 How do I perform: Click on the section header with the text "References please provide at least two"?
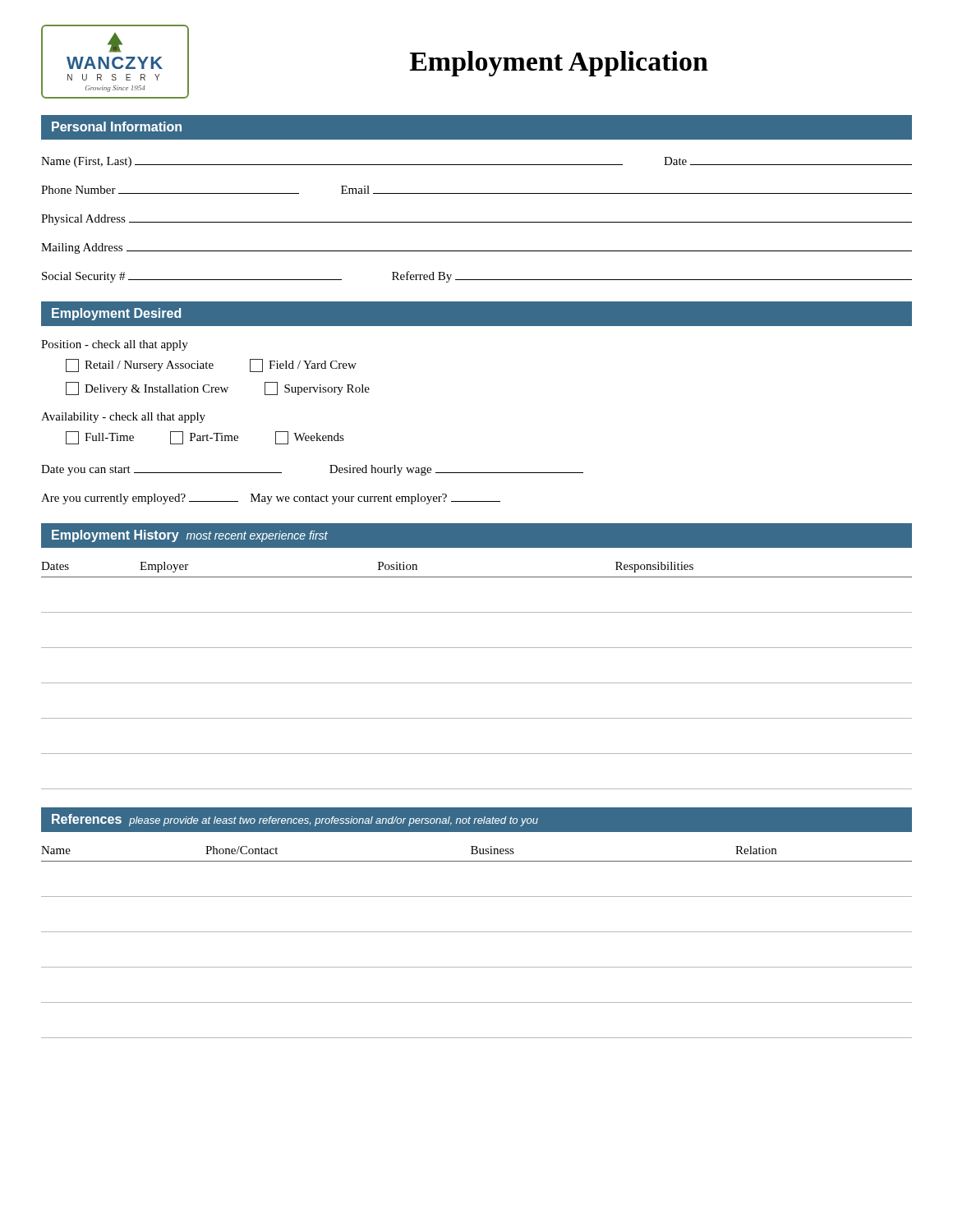coord(295,819)
